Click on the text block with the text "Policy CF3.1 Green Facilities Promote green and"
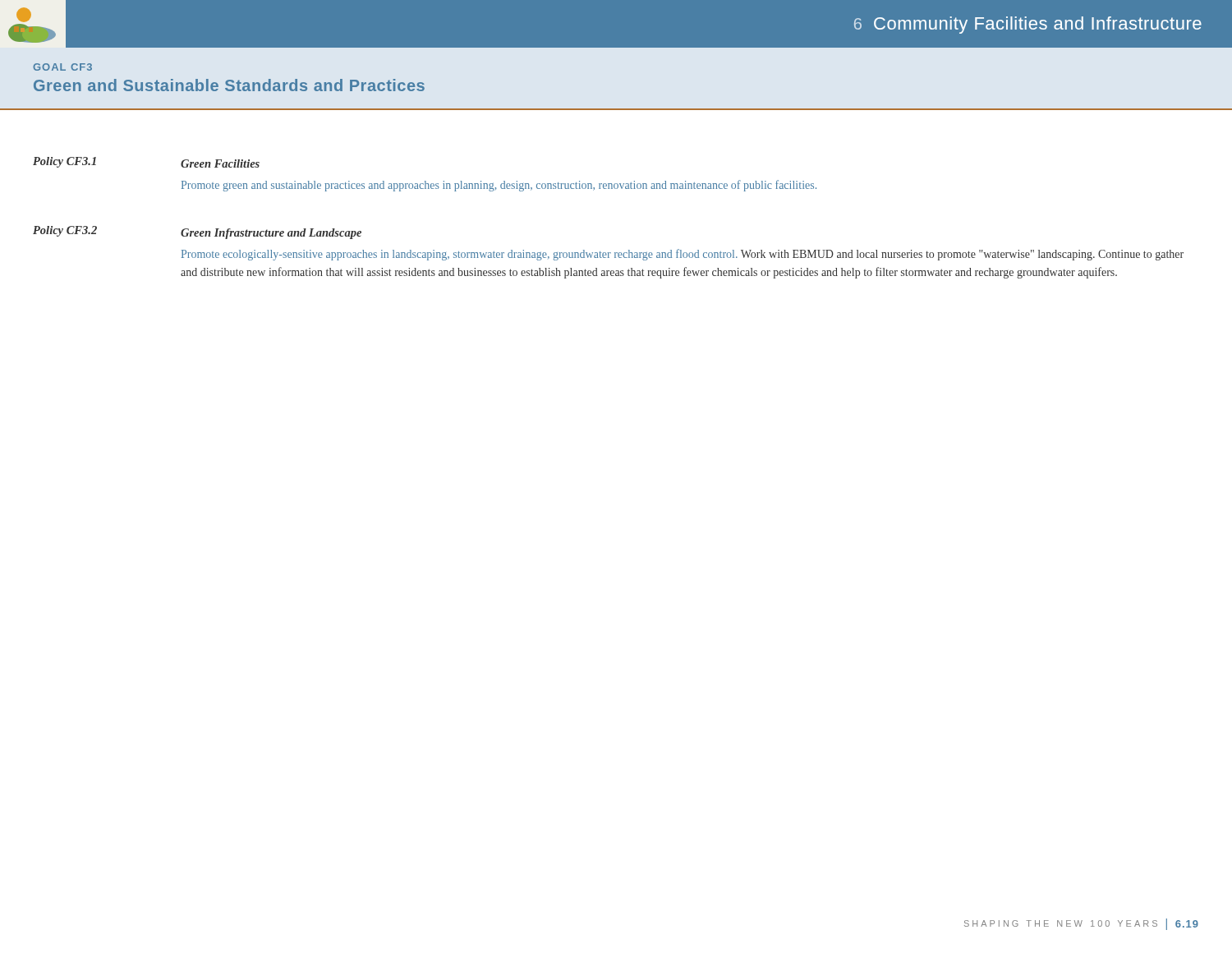The height and width of the screenshot is (953, 1232). [616, 175]
